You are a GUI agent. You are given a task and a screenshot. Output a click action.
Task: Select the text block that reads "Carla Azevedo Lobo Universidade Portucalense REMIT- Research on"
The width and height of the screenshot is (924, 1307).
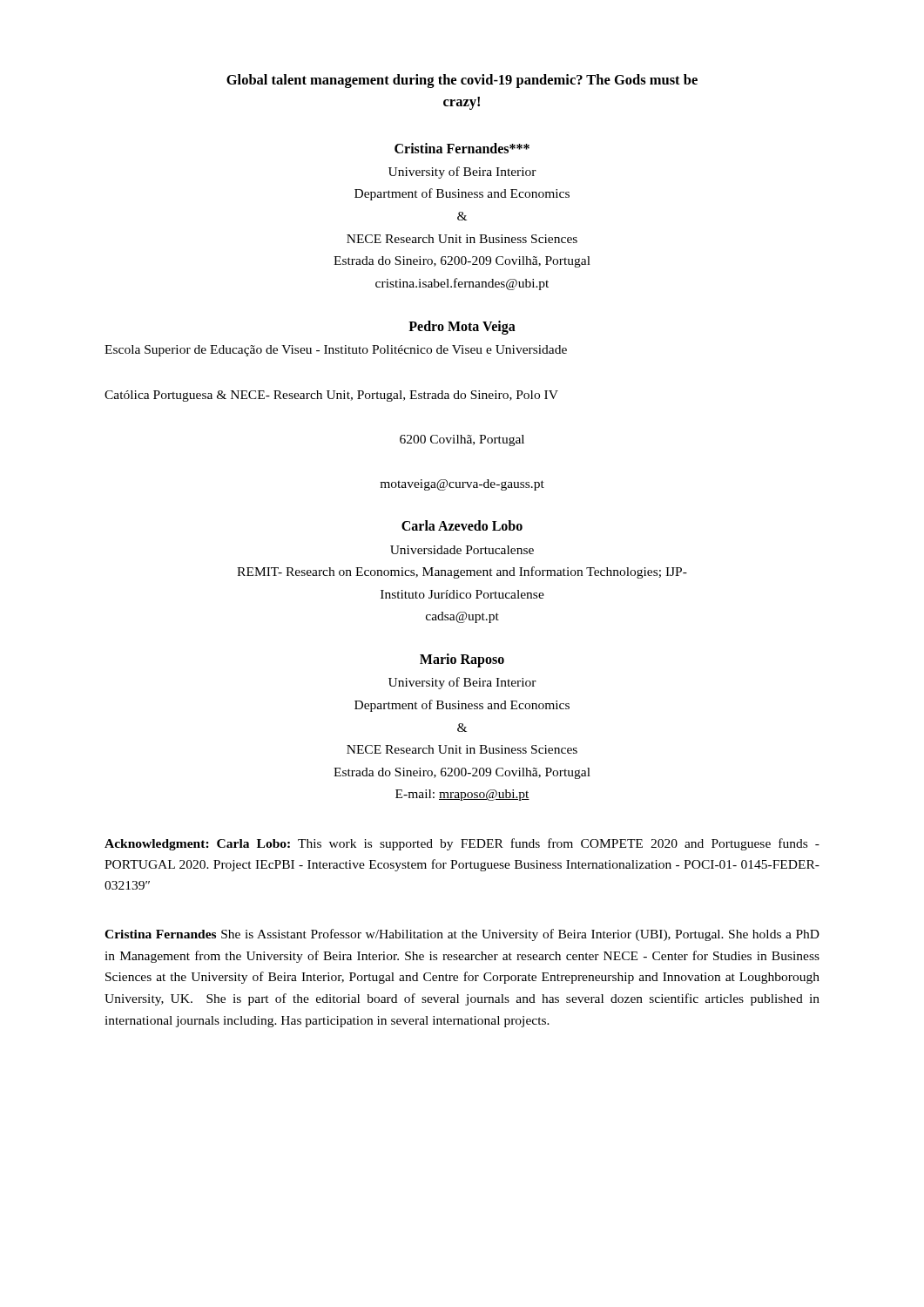462,571
